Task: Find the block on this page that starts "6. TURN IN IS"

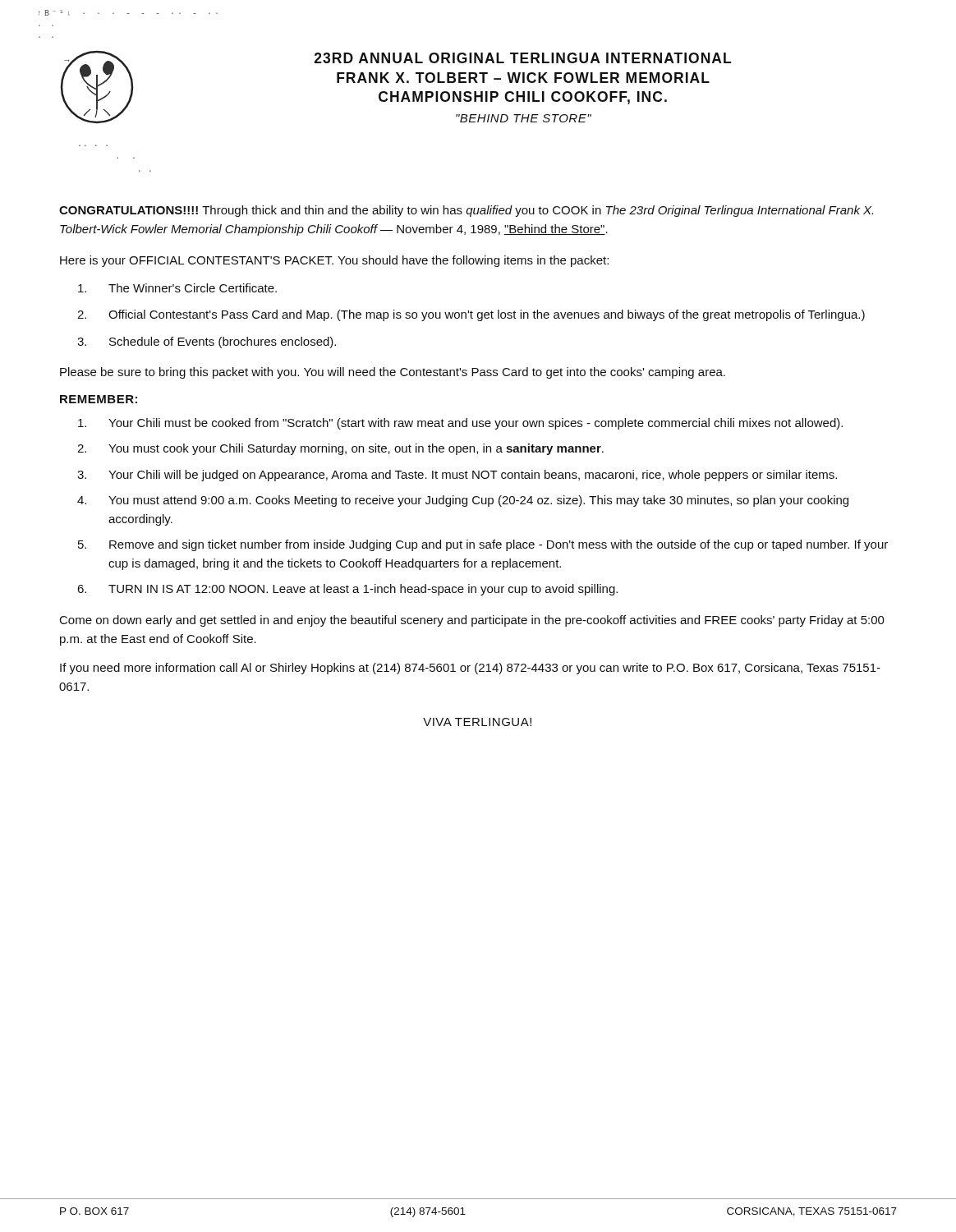Action: point(478,589)
